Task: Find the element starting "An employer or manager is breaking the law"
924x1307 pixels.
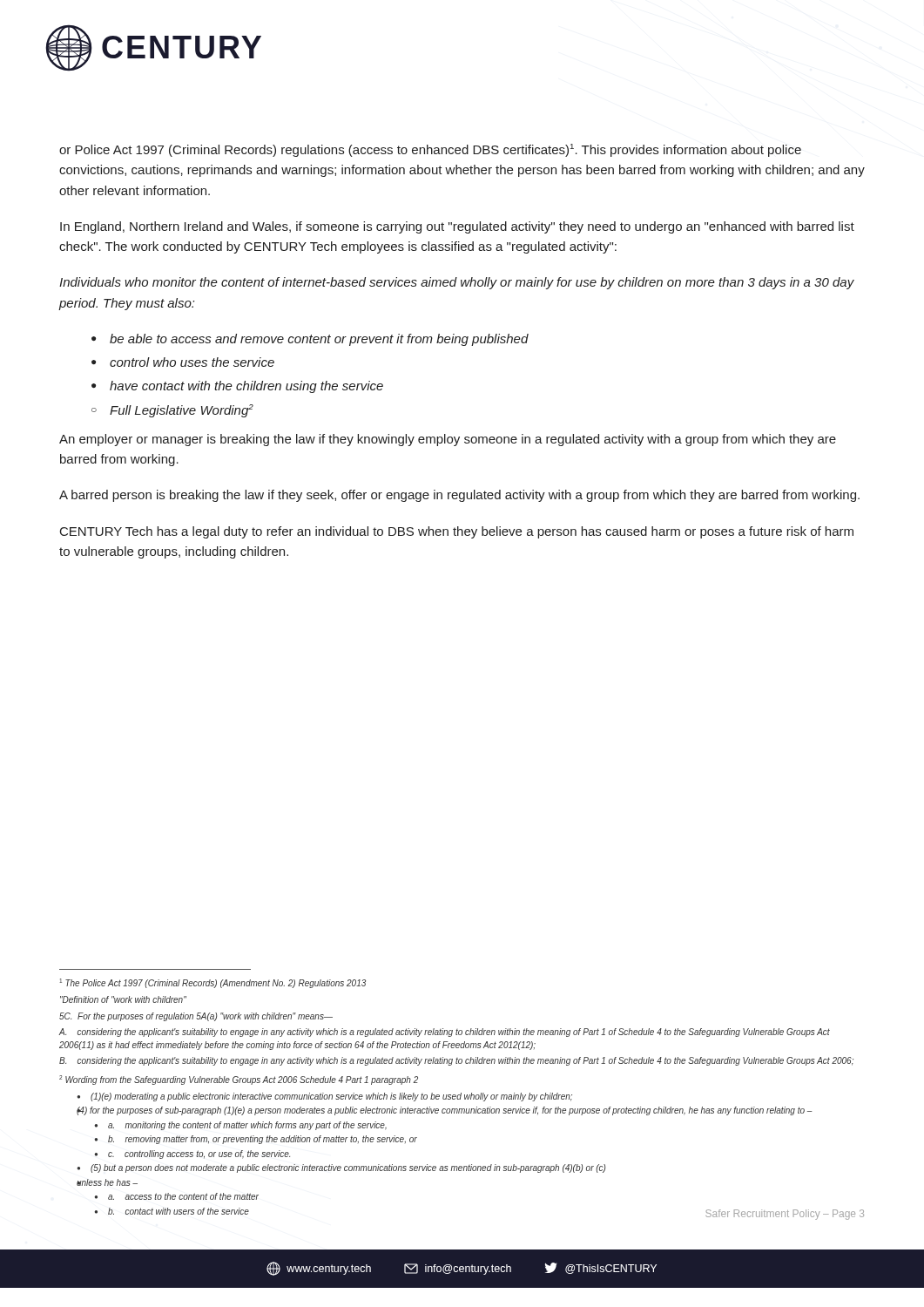Action: click(462, 449)
